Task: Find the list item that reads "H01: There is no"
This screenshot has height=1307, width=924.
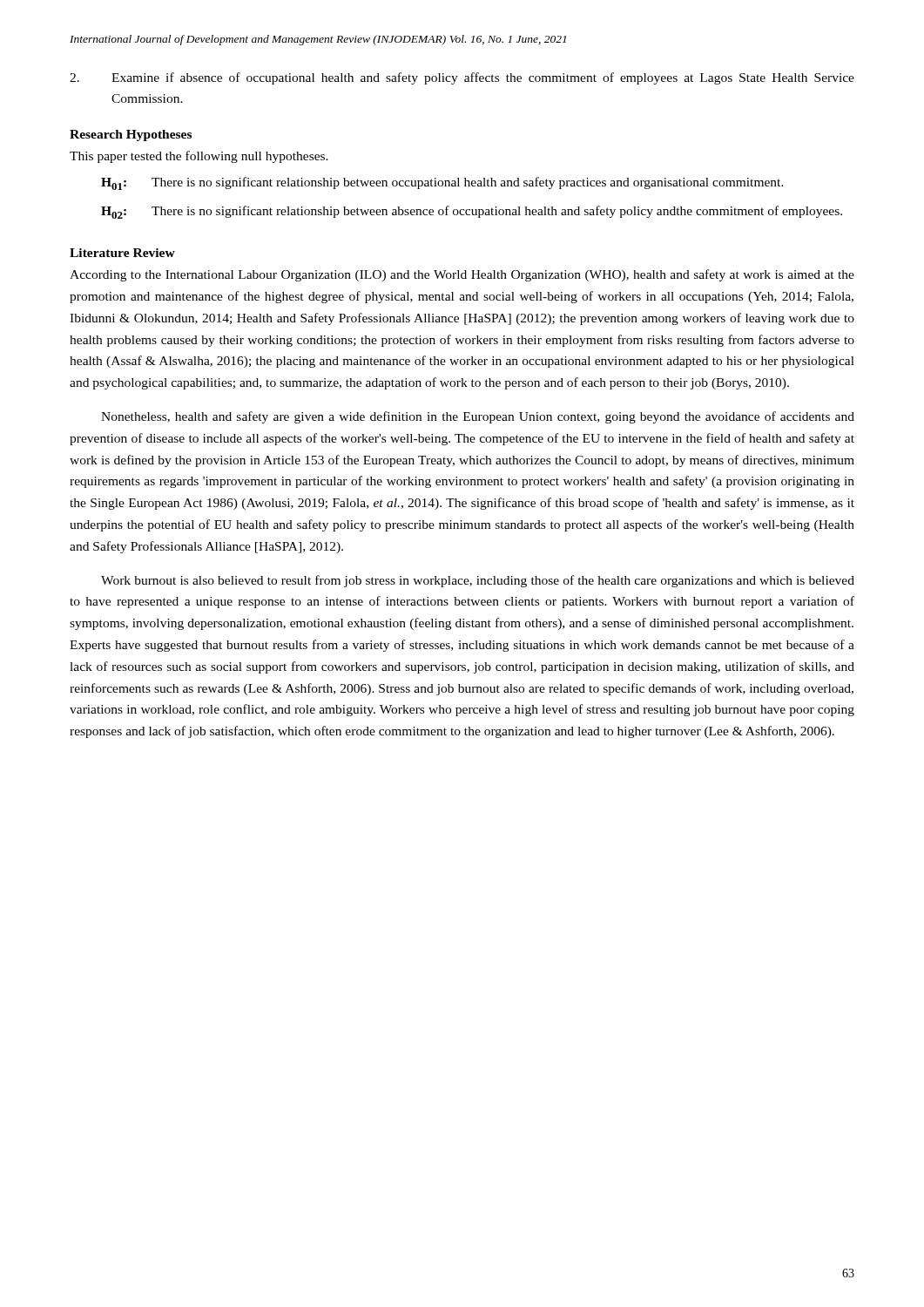Action: pyautogui.click(x=478, y=183)
